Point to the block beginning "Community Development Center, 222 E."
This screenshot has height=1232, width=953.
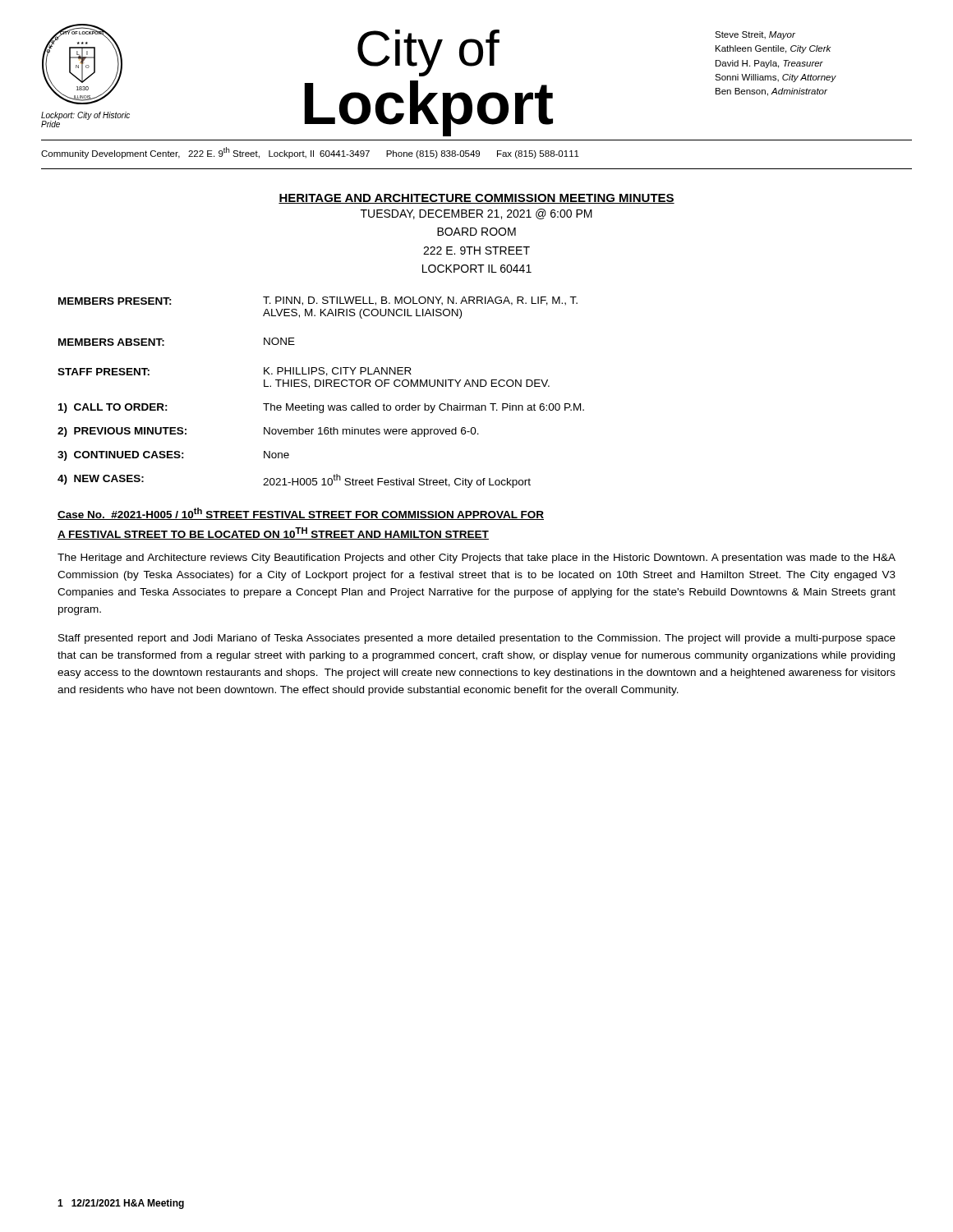[x=310, y=152]
